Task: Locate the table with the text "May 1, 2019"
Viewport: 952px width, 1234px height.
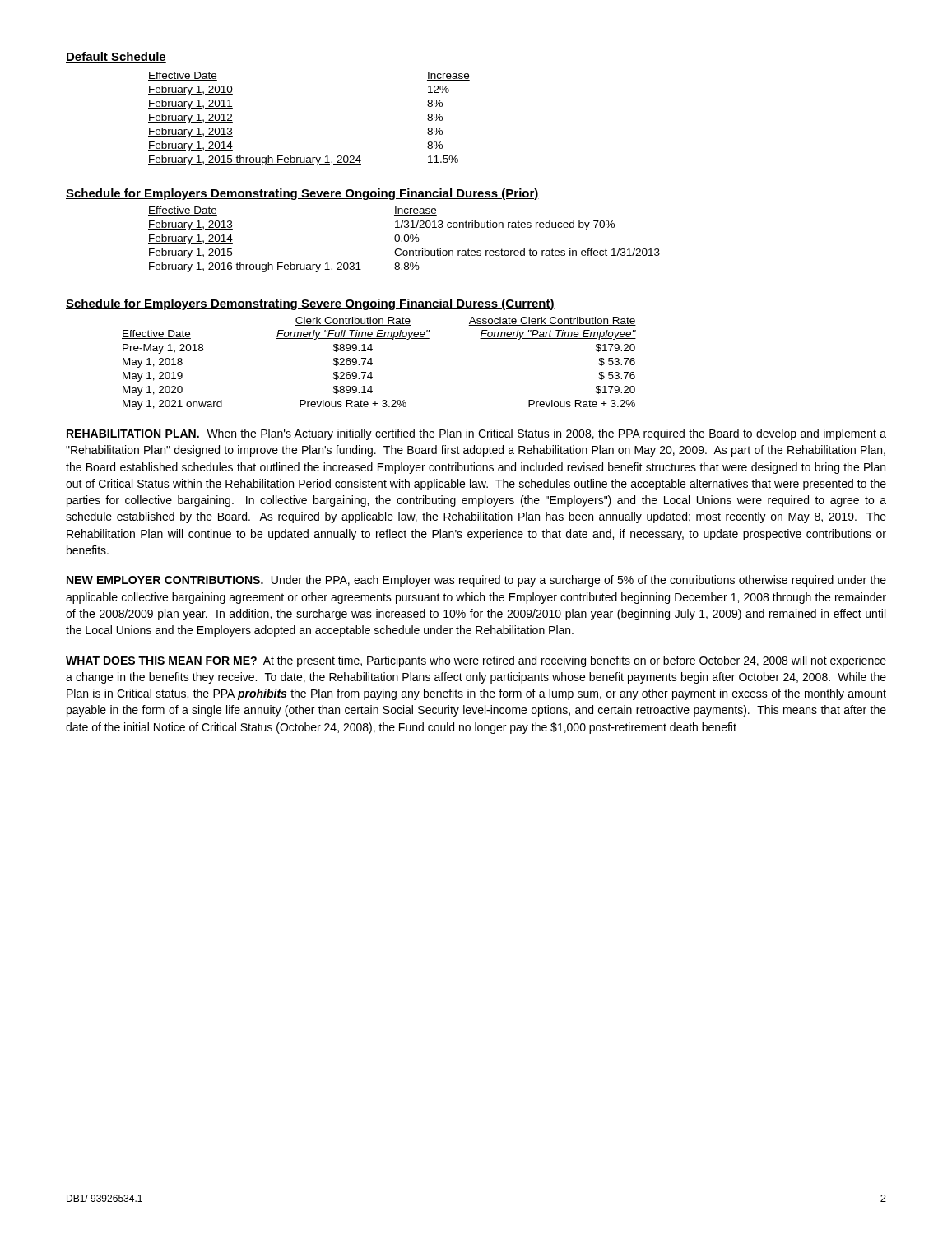Action: point(501,362)
